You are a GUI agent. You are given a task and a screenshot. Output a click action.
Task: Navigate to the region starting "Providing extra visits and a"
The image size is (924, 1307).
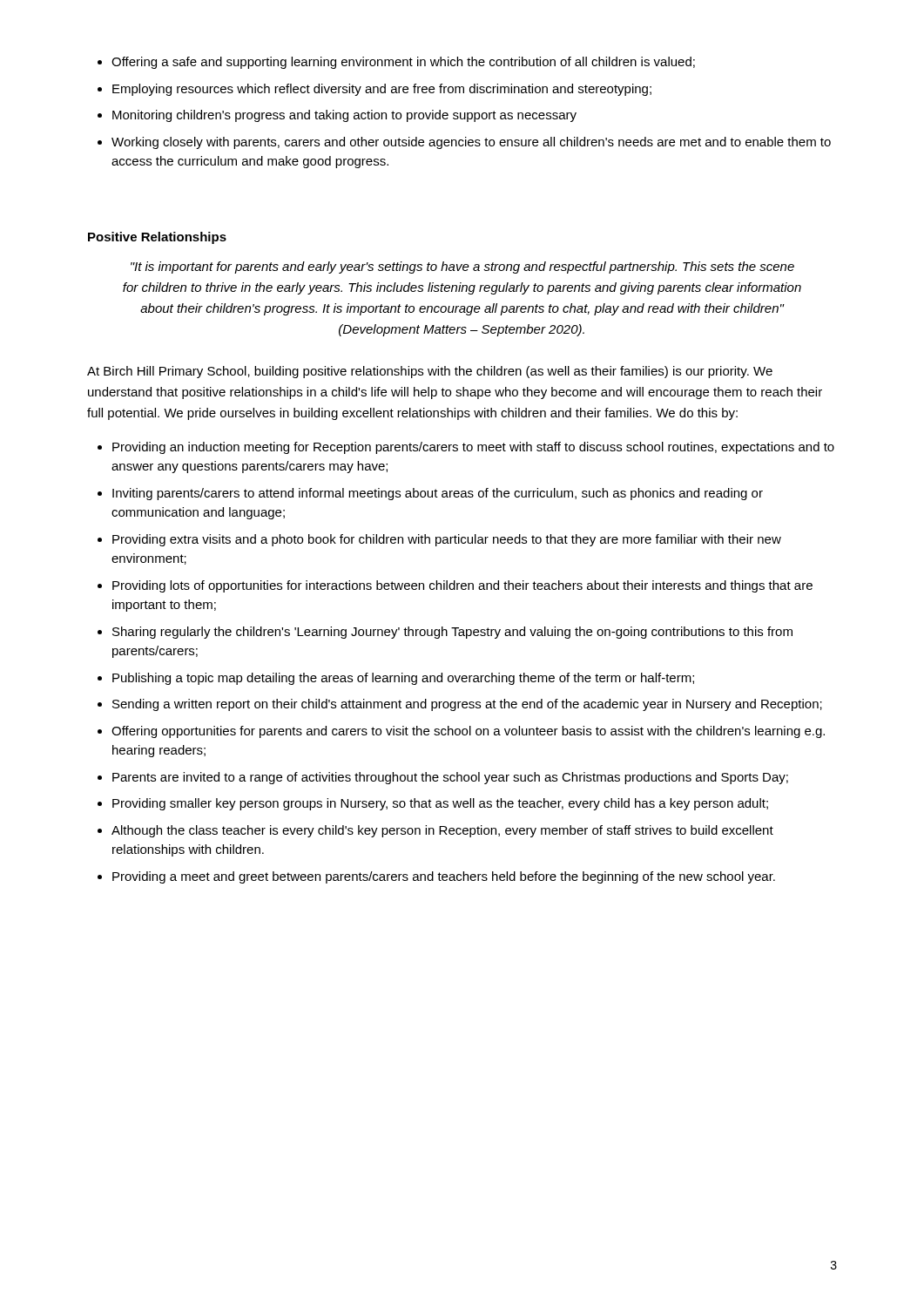474,549
